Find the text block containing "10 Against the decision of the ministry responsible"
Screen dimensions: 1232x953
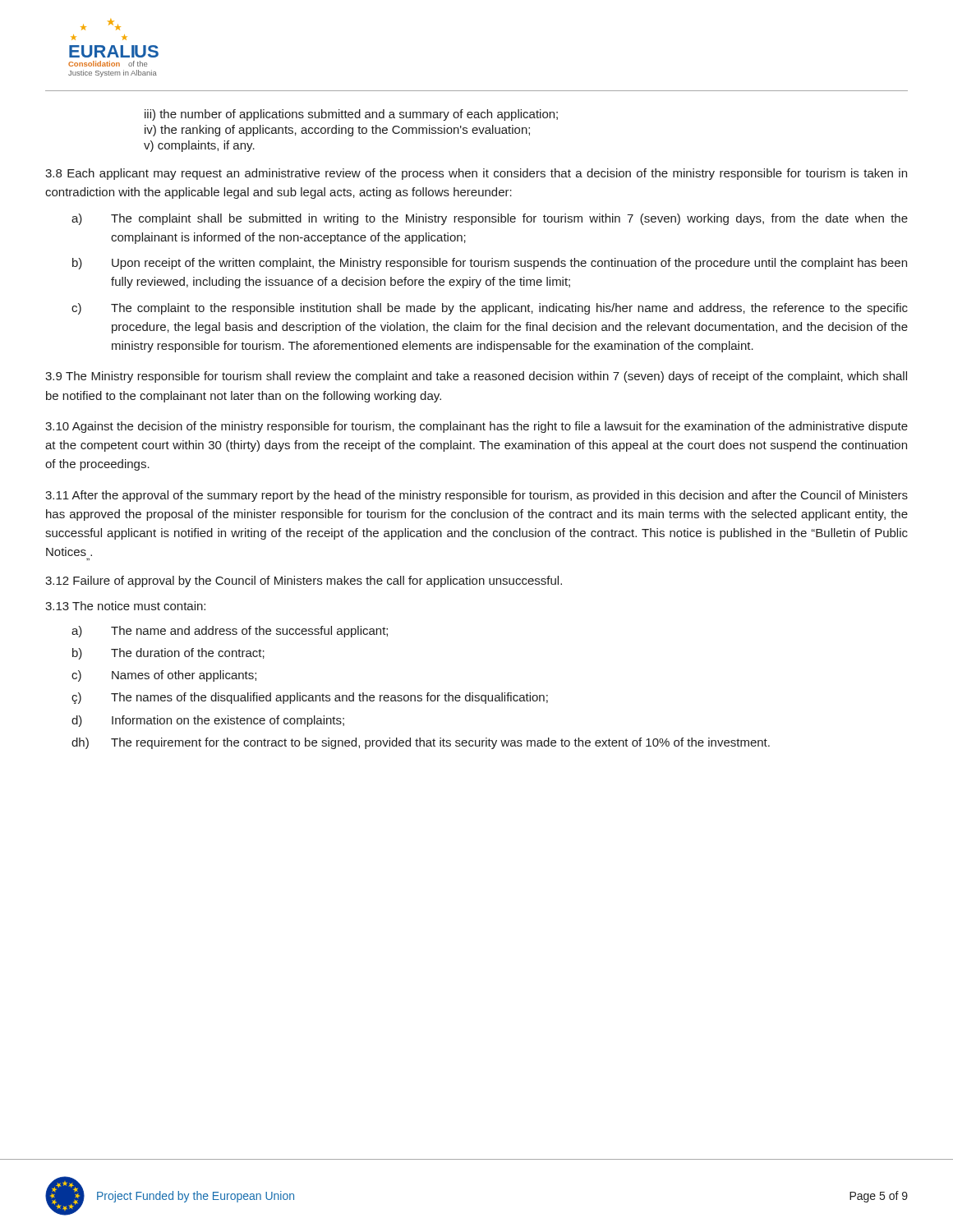(476, 445)
